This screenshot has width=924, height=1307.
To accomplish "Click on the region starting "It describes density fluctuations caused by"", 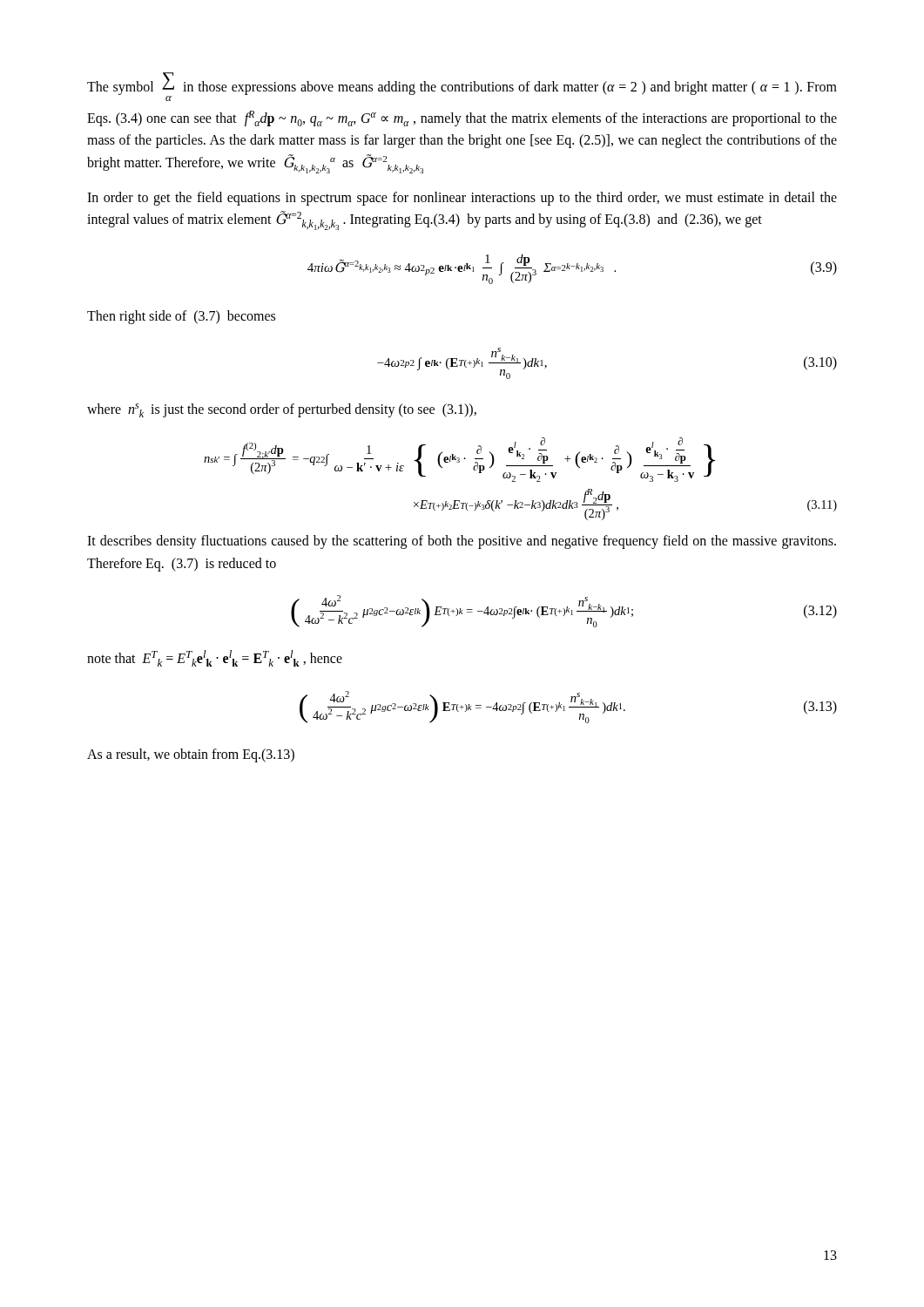I will 462,552.
